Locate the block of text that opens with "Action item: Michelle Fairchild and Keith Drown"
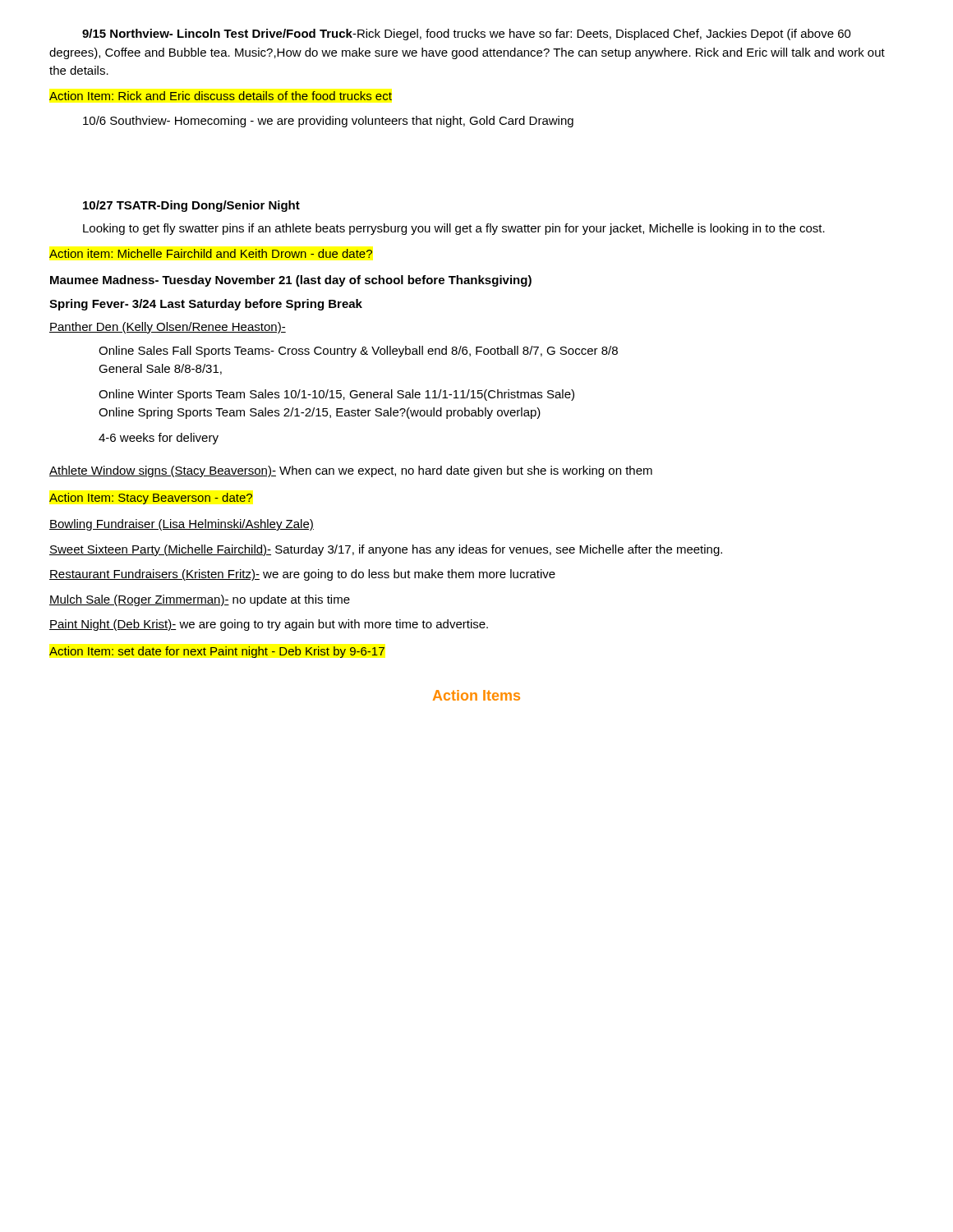953x1232 pixels. [x=211, y=253]
